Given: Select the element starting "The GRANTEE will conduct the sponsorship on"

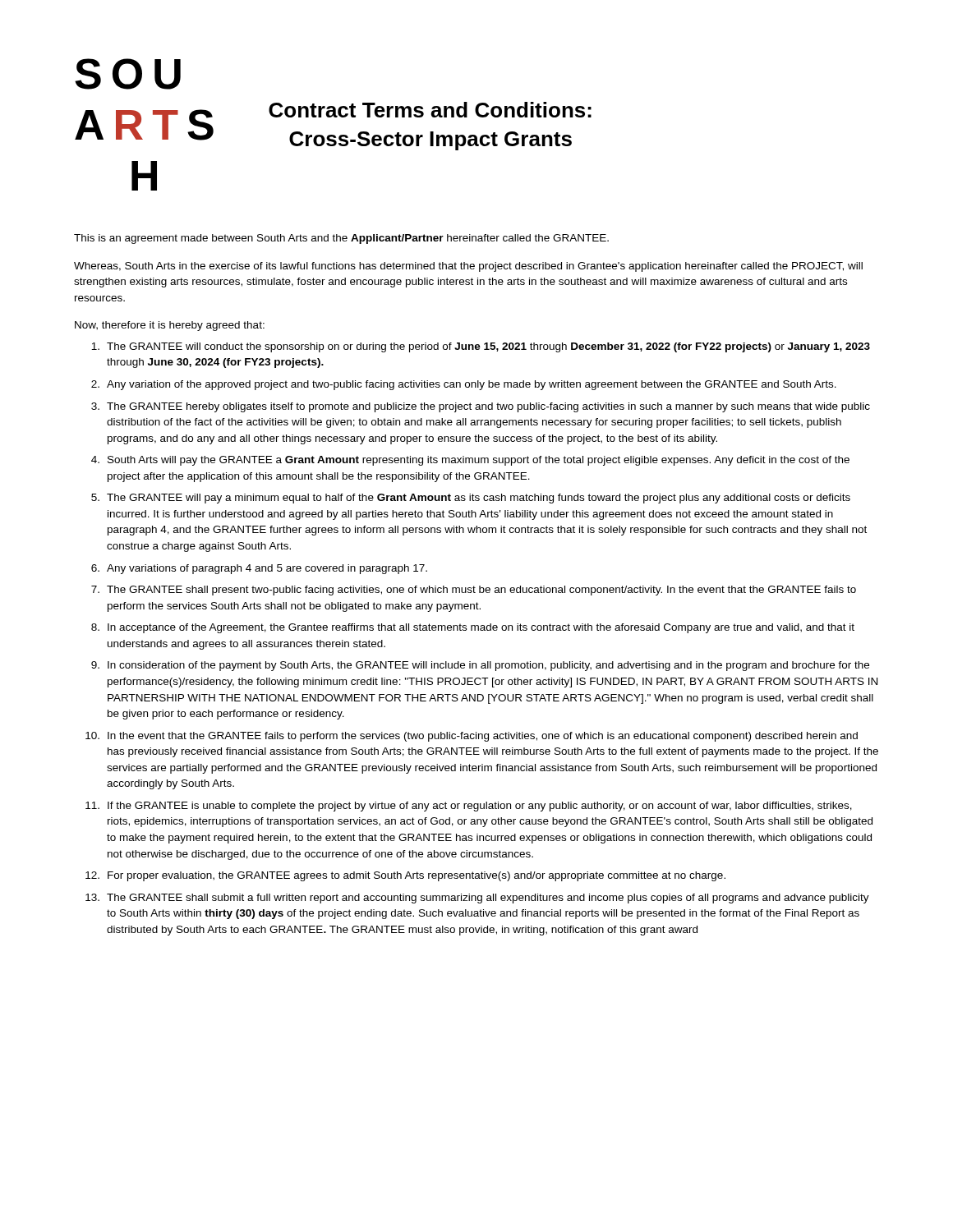Looking at the screenshot, I should [x=476, y=354].
